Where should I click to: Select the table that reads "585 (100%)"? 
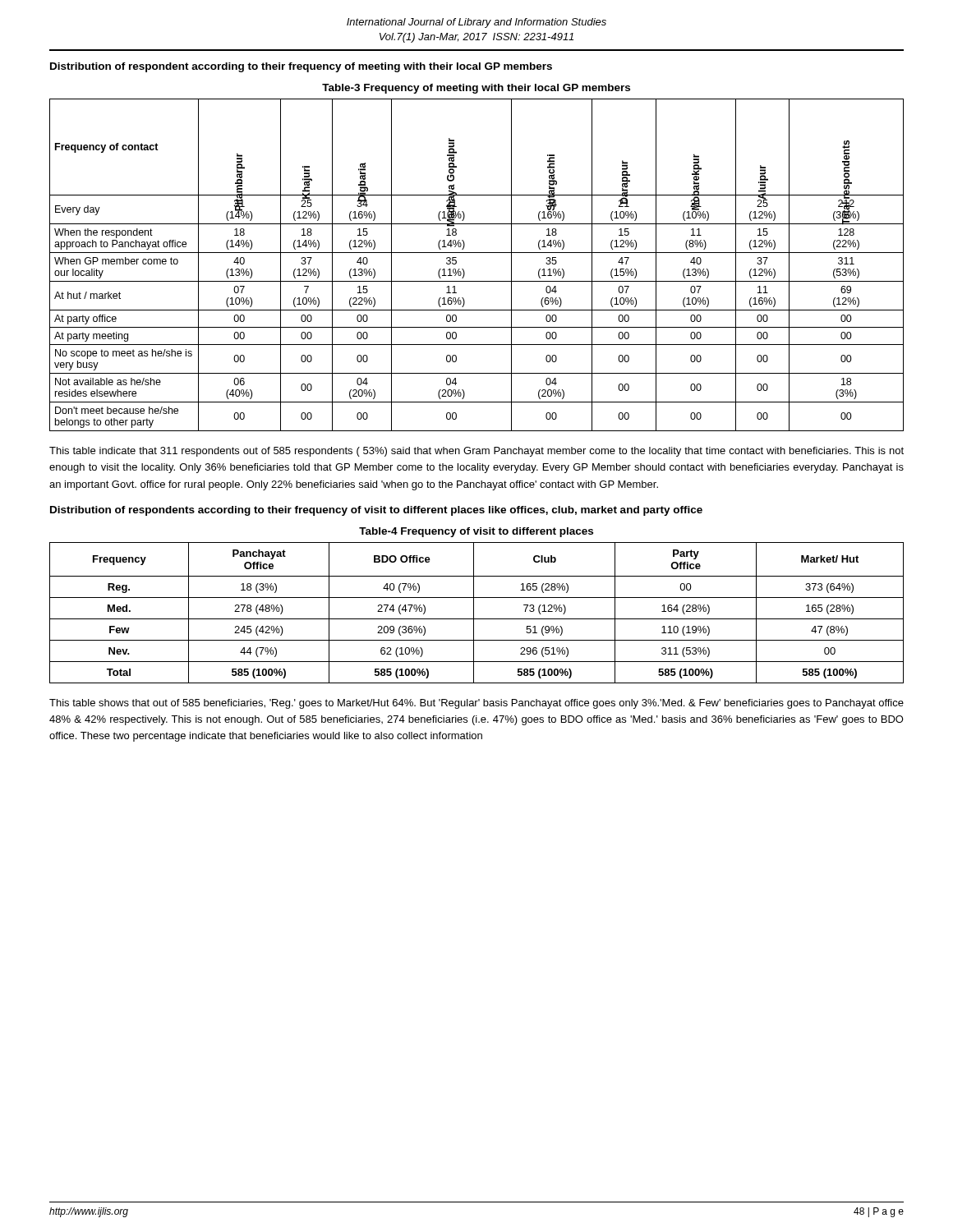[x=476, y=612]
